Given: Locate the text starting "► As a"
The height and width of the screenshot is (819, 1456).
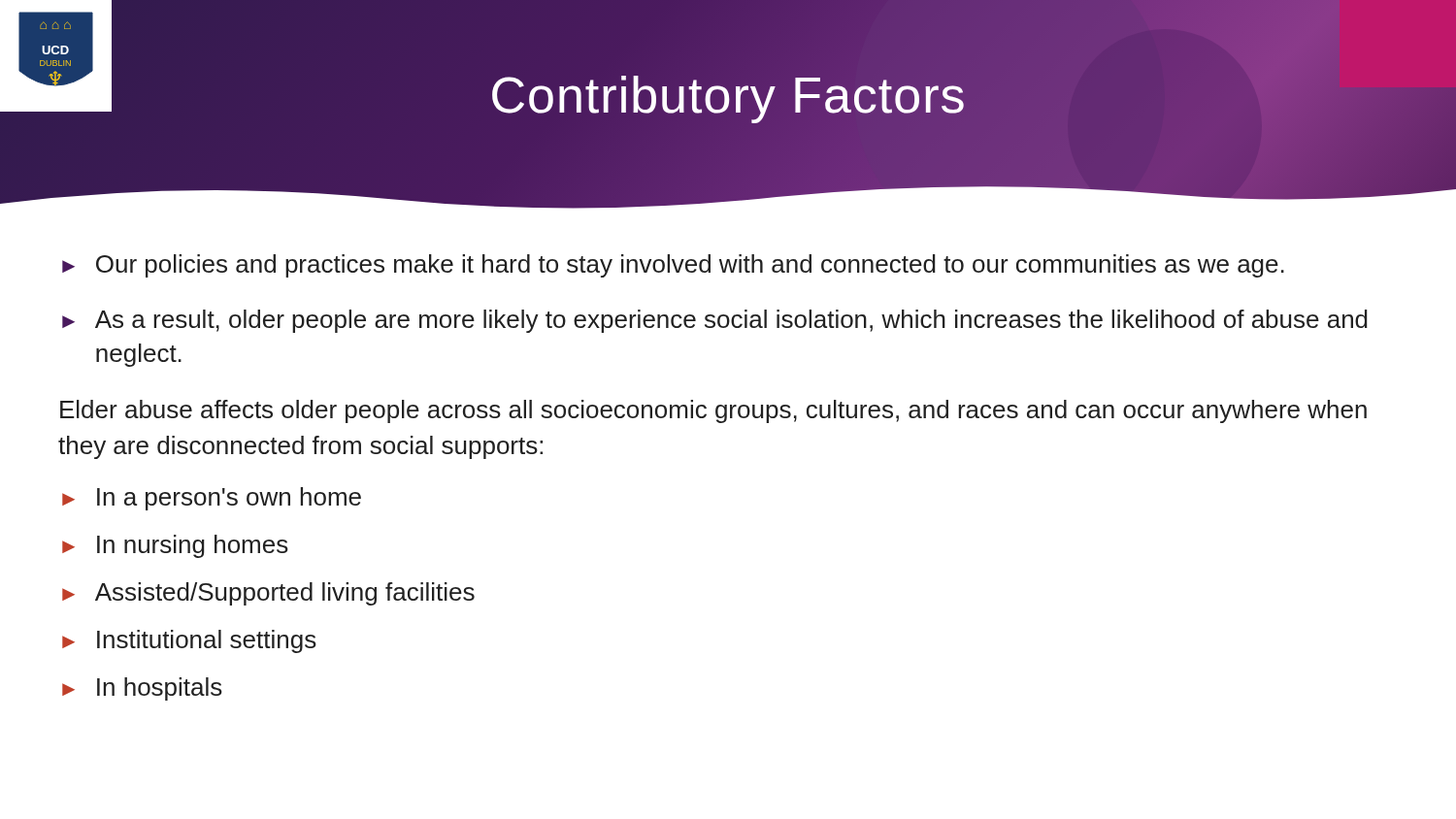Looking at the screenshot, I should coord(728,337).
